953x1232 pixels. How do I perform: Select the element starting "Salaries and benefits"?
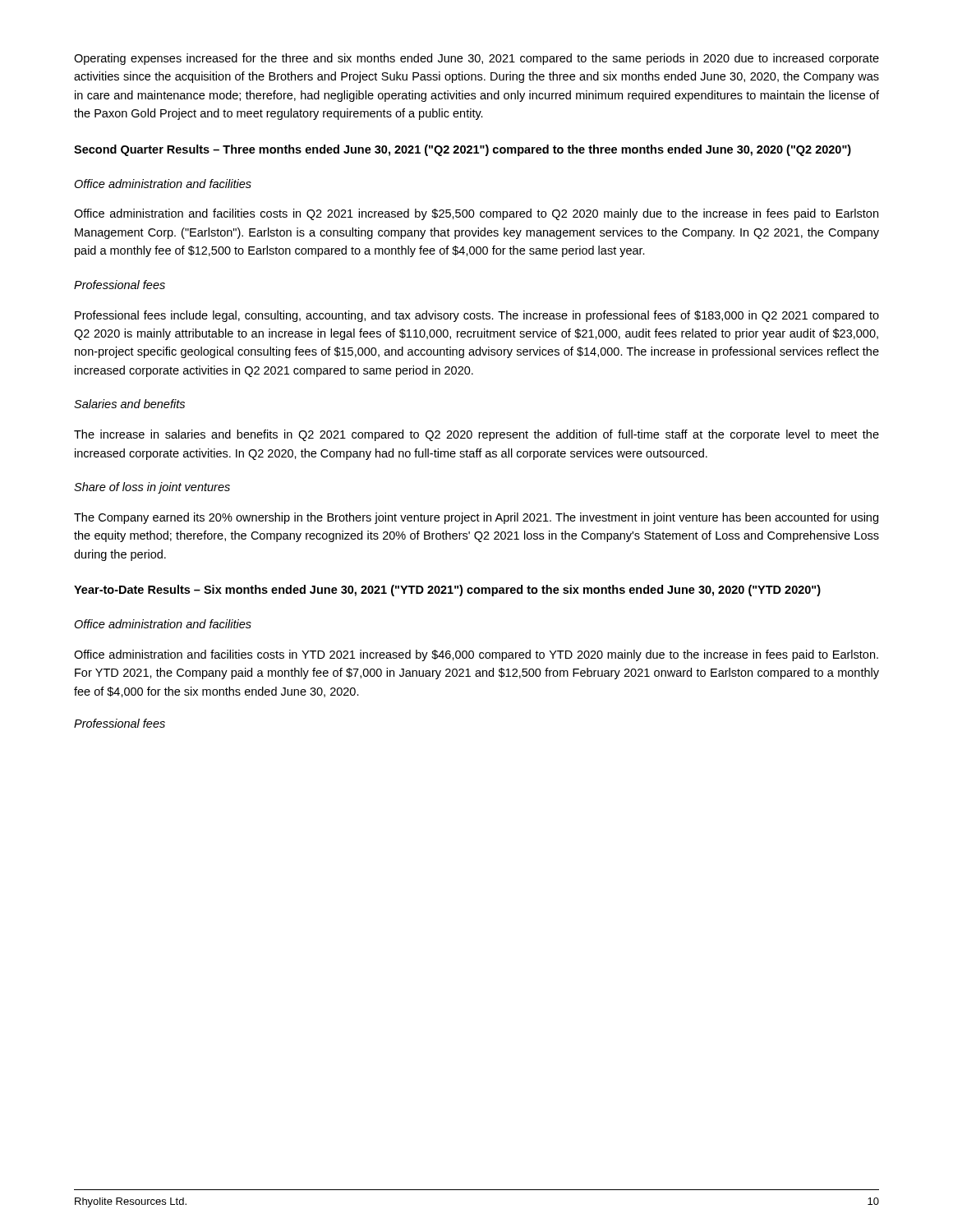(x=130, y=404)
